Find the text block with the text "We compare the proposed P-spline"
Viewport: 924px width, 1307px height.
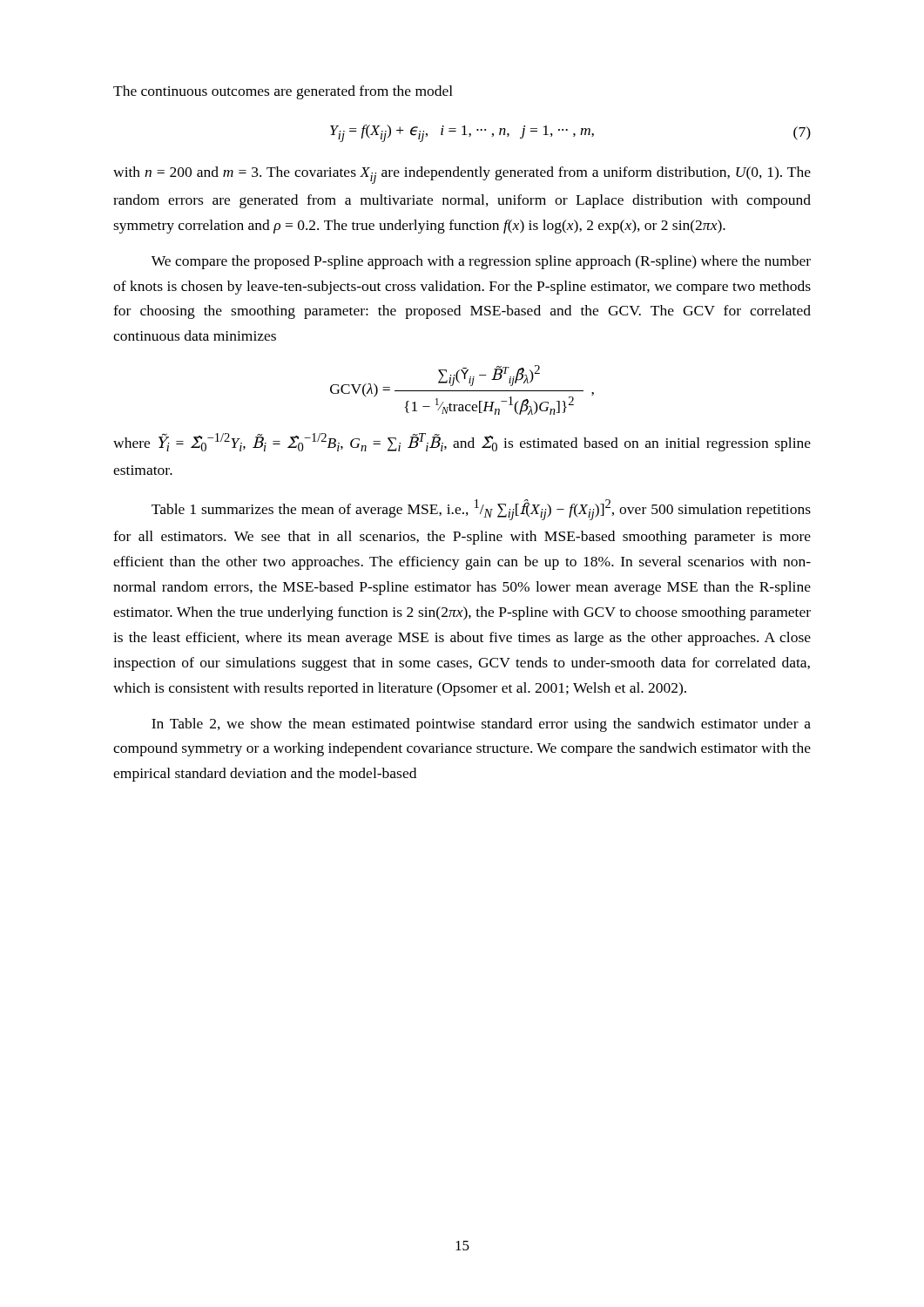coord(462,298)
